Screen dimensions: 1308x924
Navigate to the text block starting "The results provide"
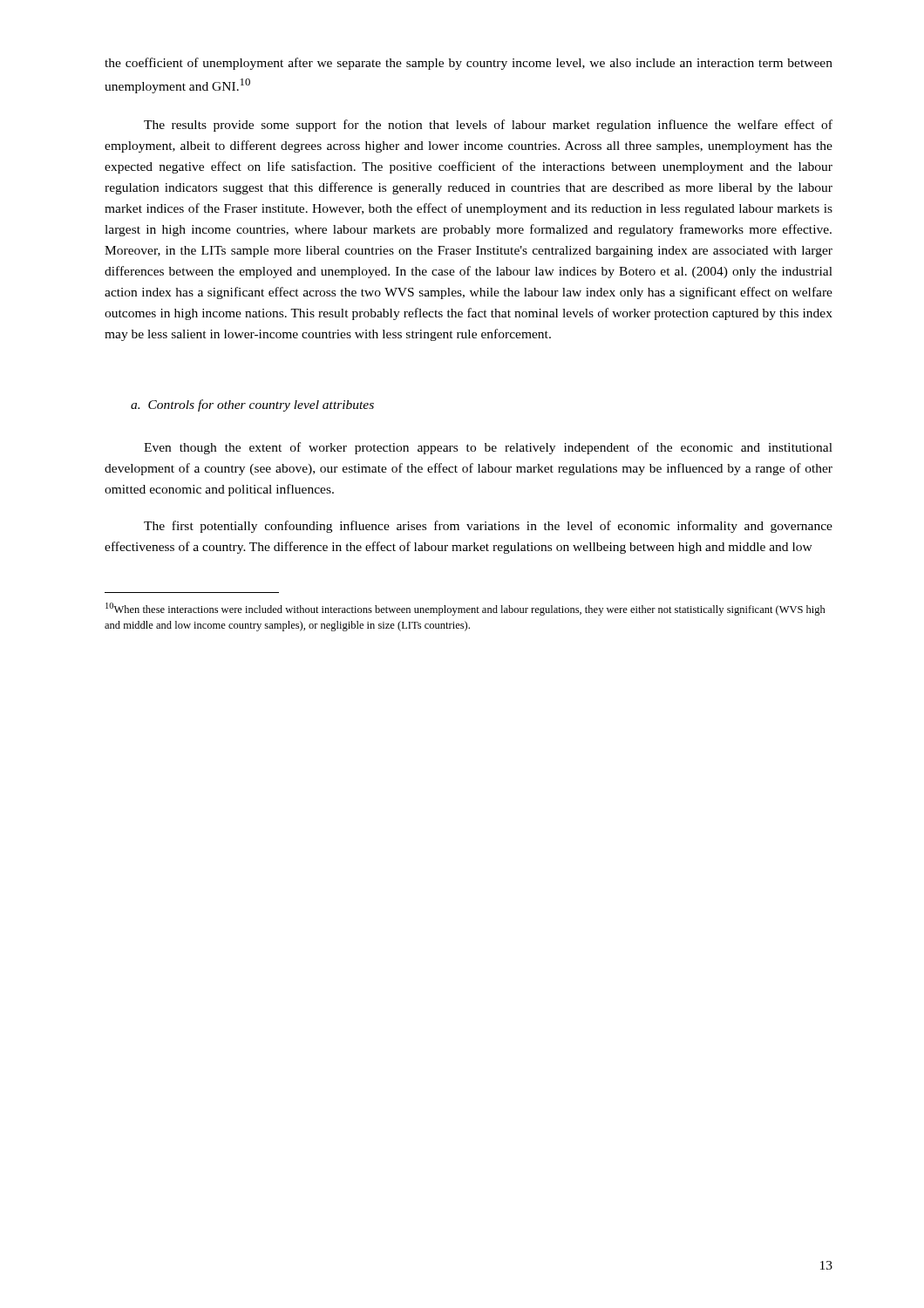coord(469,230)
